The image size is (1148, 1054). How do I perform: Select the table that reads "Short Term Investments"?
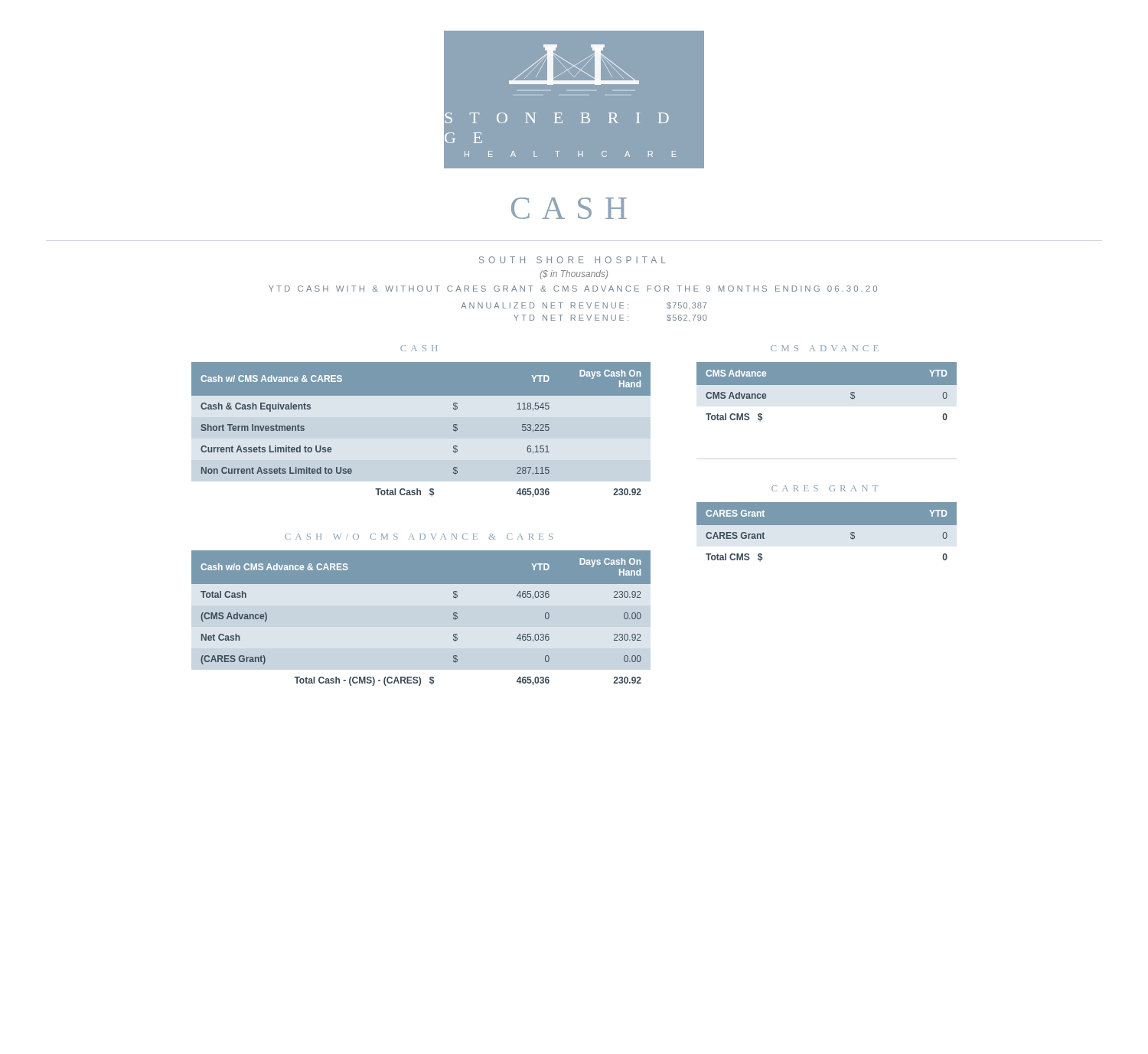click(421, 432)
